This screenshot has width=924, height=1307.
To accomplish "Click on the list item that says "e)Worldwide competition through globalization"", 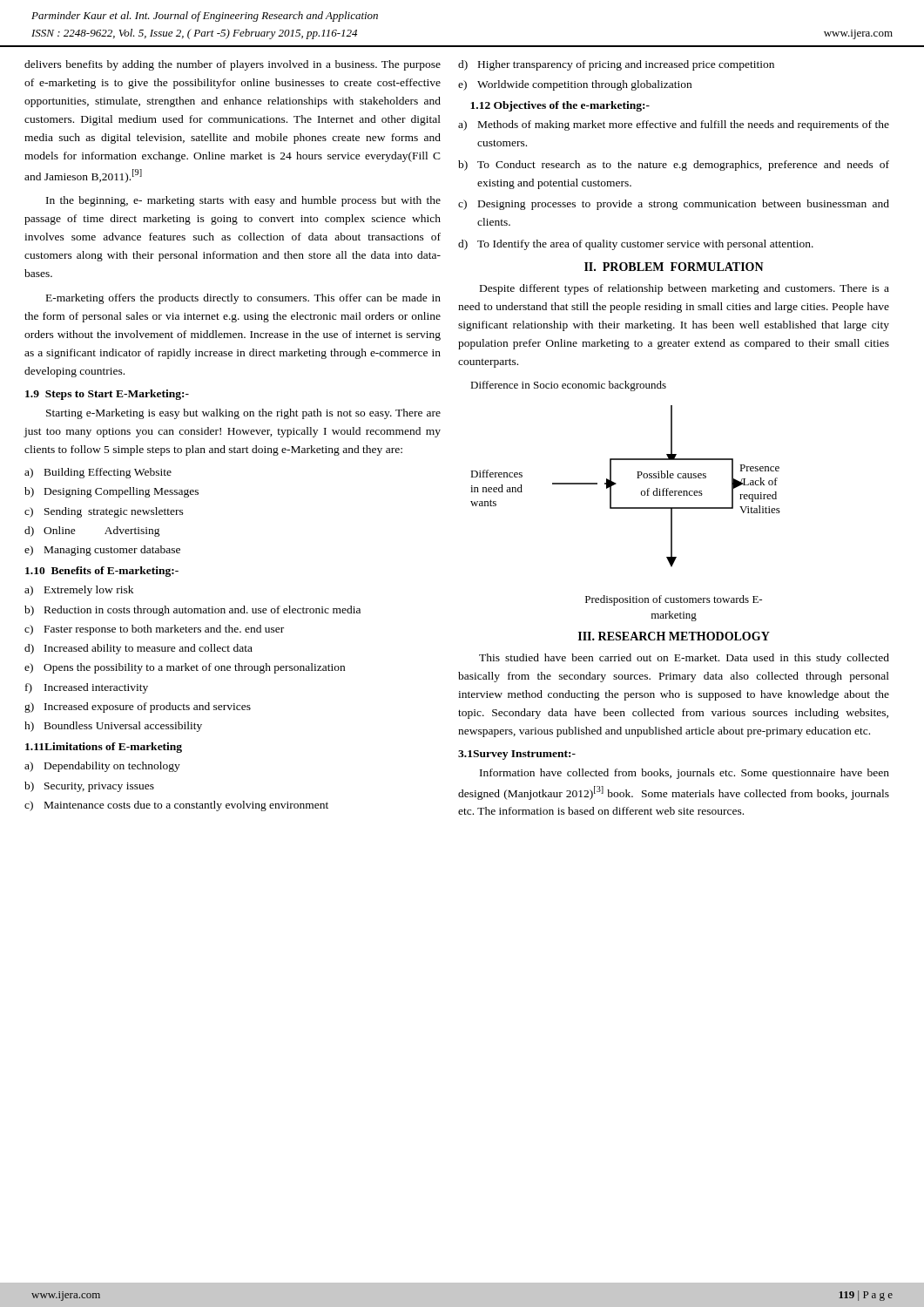I will pyautogui.click(x=575, y=84).
